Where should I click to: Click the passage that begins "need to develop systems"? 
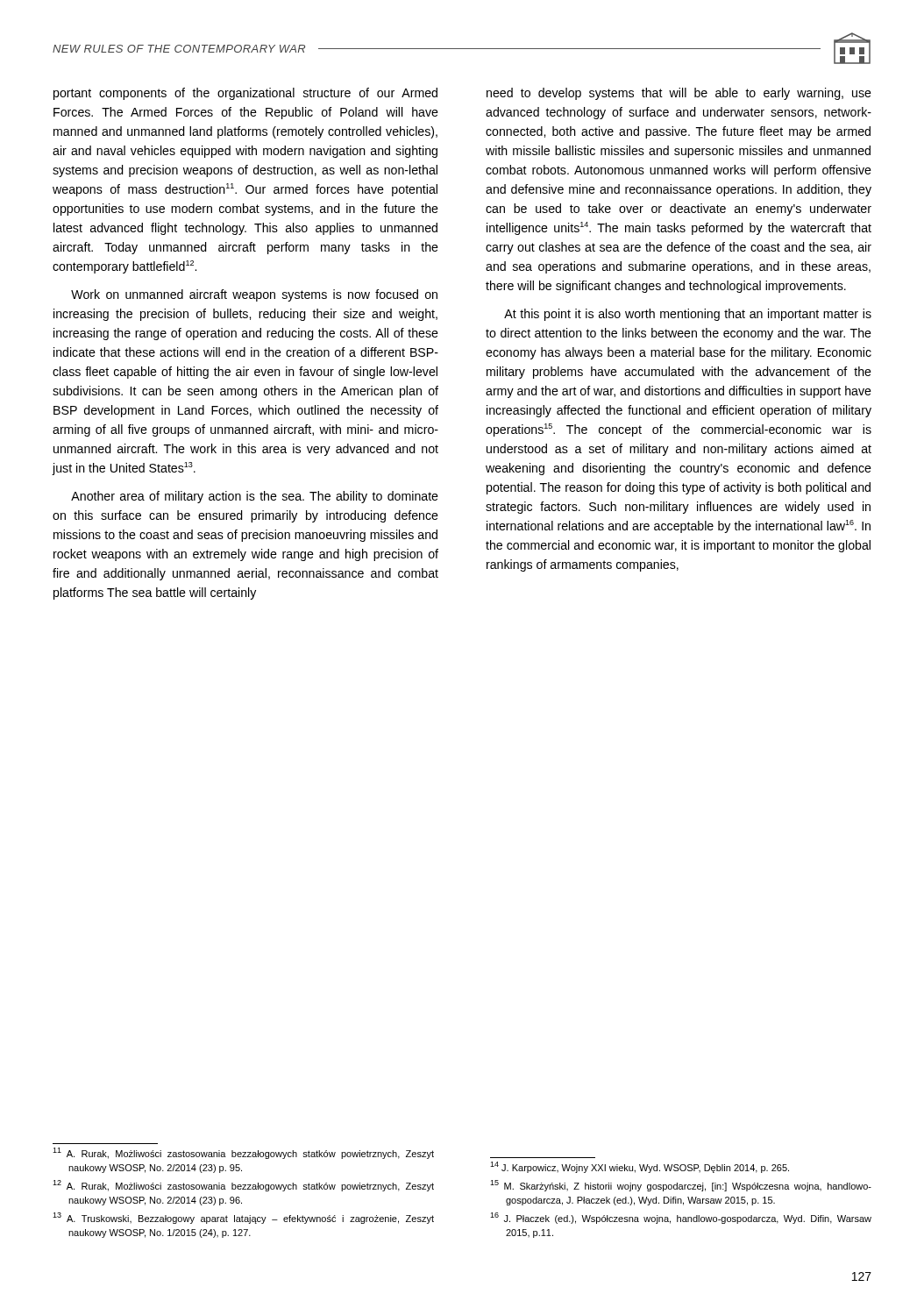pos(679,329)
